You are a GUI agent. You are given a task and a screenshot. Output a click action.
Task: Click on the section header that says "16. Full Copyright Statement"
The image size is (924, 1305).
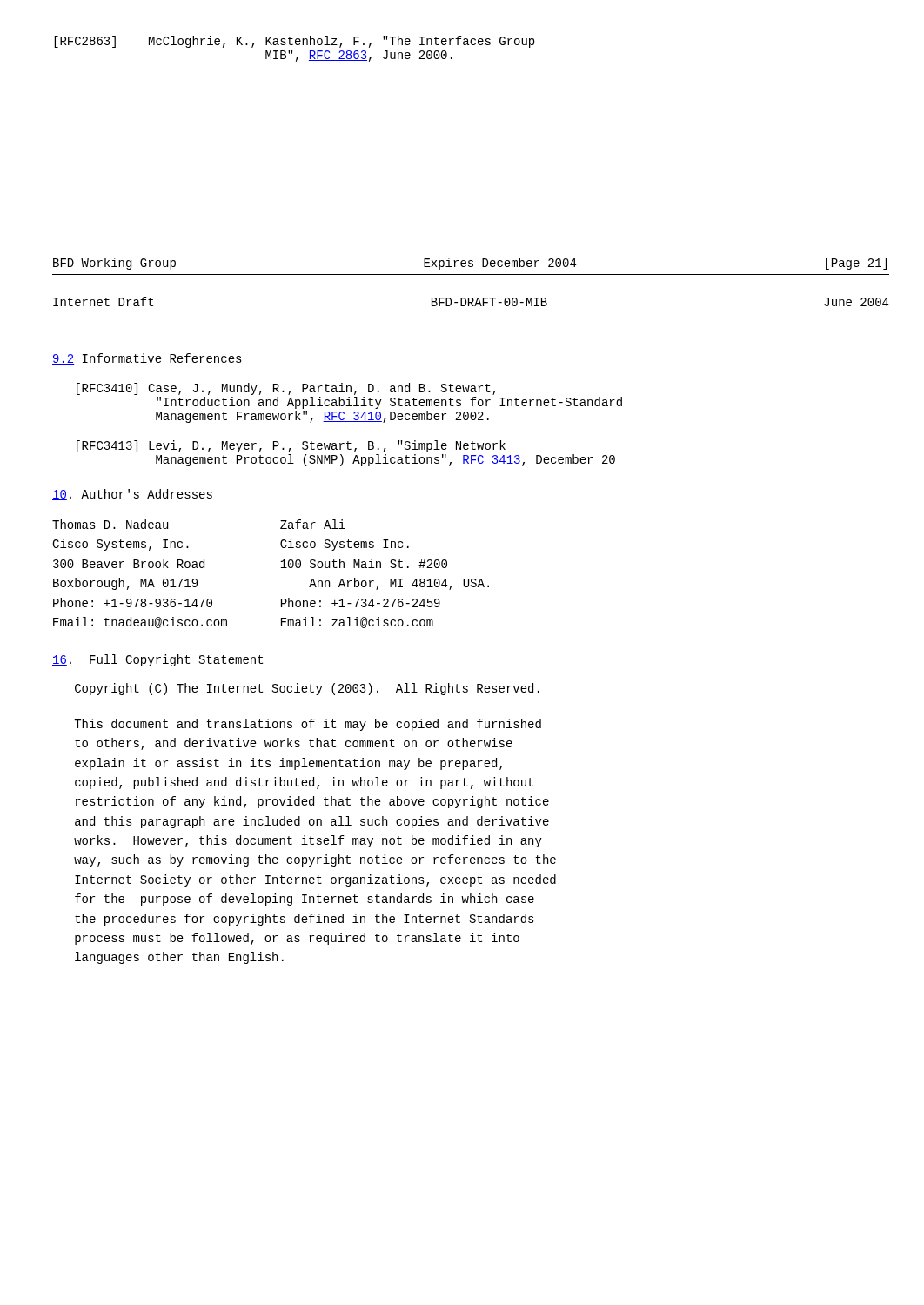(158, 661)
